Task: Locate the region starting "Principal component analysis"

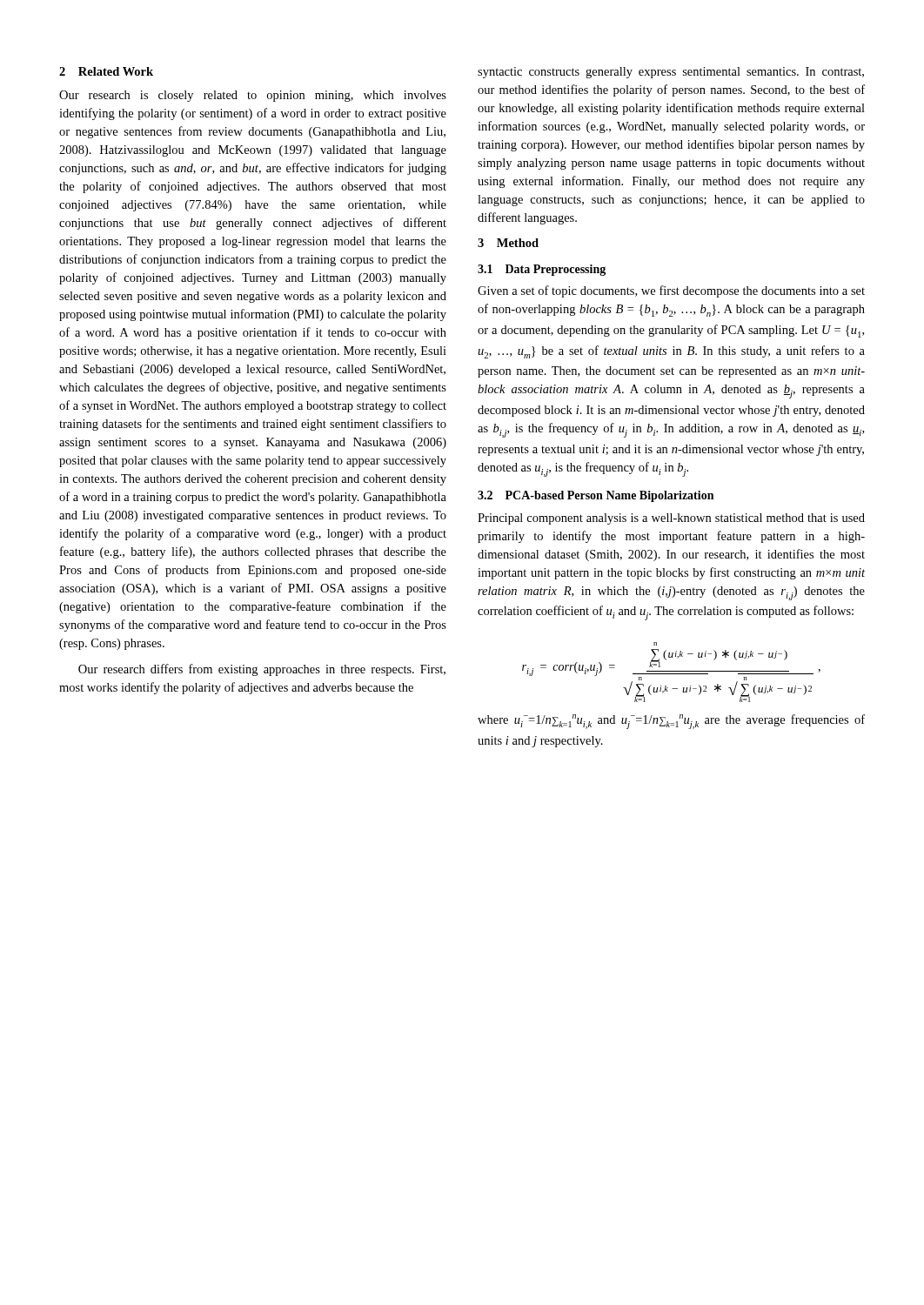Action: [671, 566]
